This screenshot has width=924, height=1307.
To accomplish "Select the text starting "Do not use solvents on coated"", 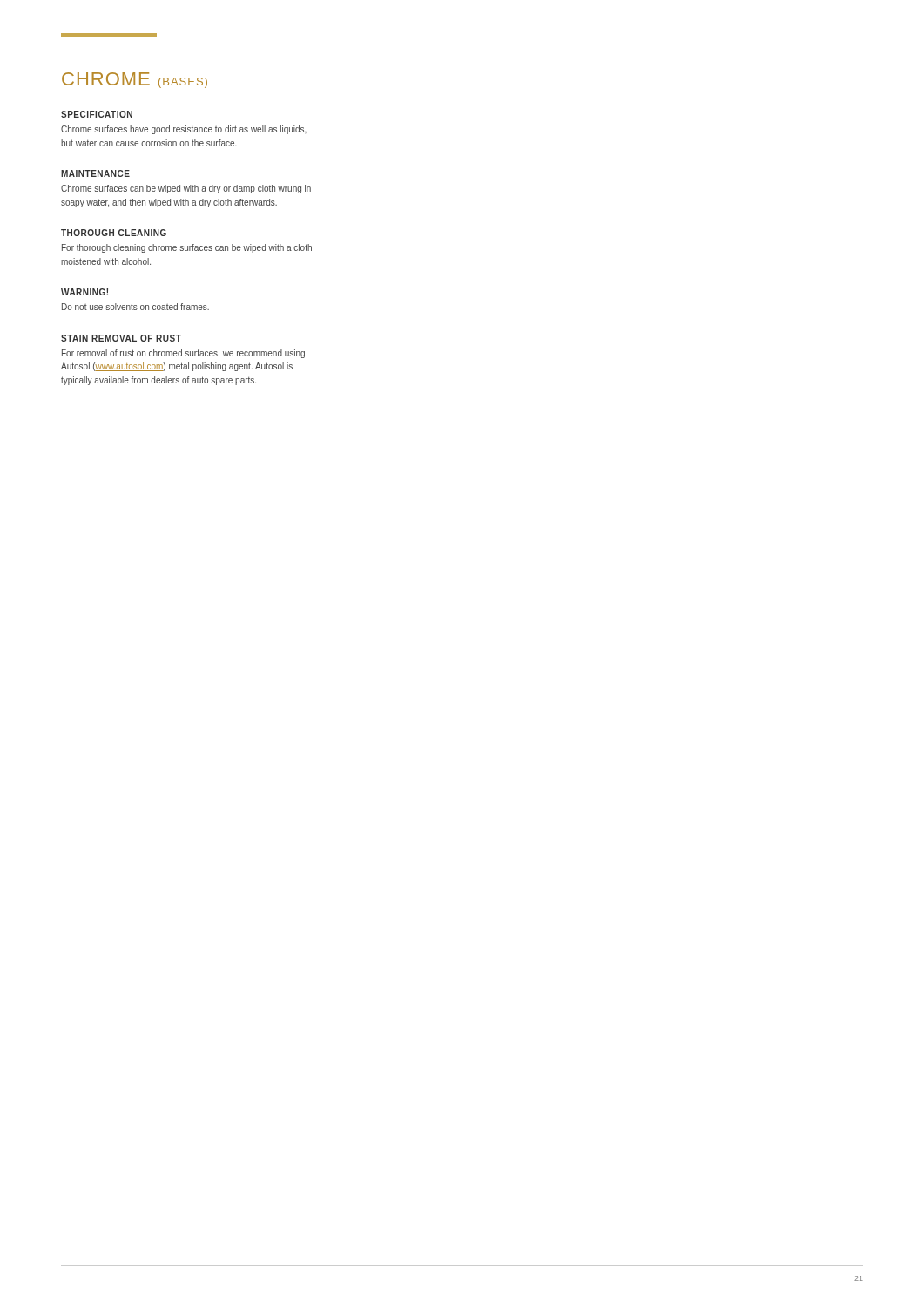I will click(135, 307).
